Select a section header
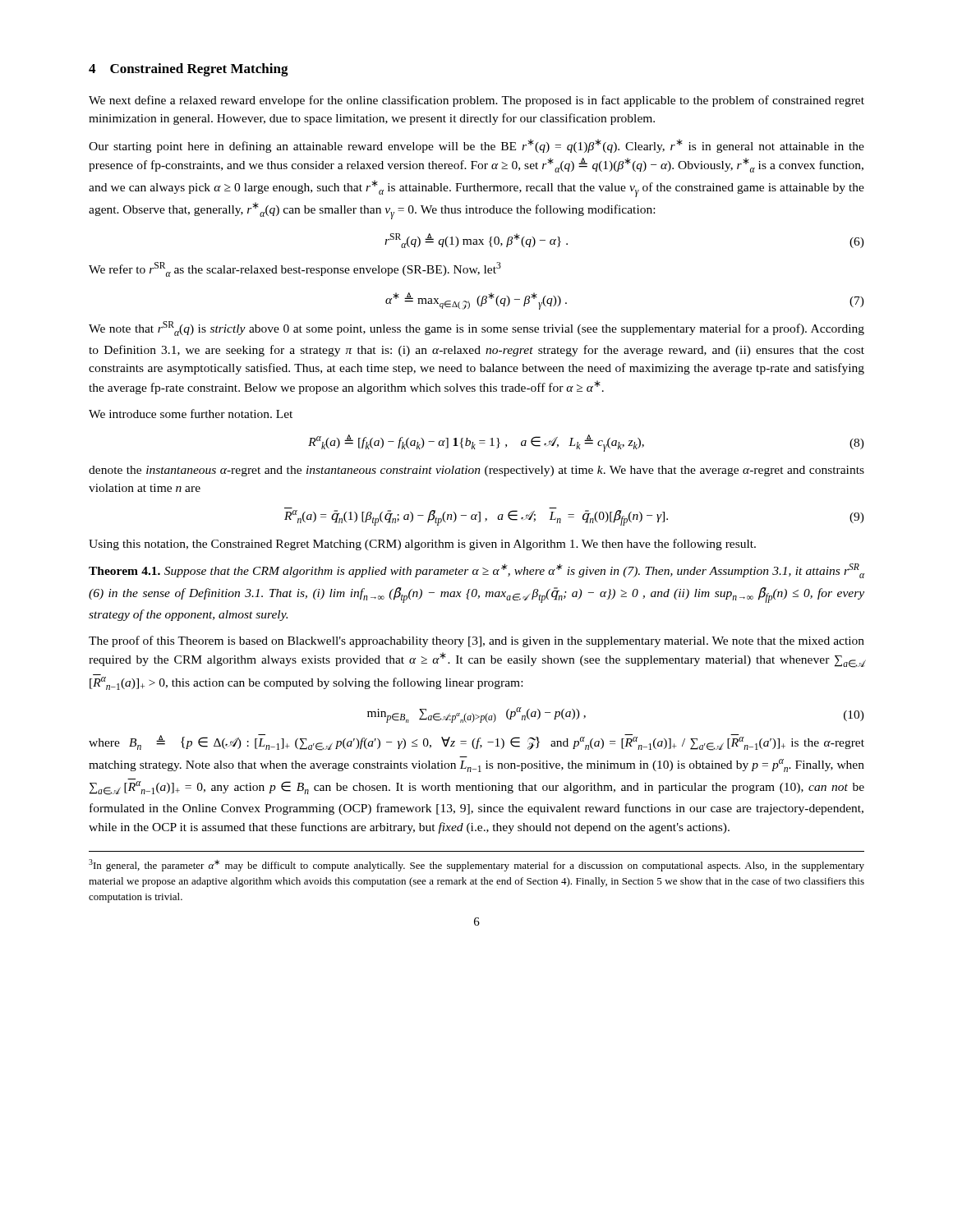 point(476,69)
